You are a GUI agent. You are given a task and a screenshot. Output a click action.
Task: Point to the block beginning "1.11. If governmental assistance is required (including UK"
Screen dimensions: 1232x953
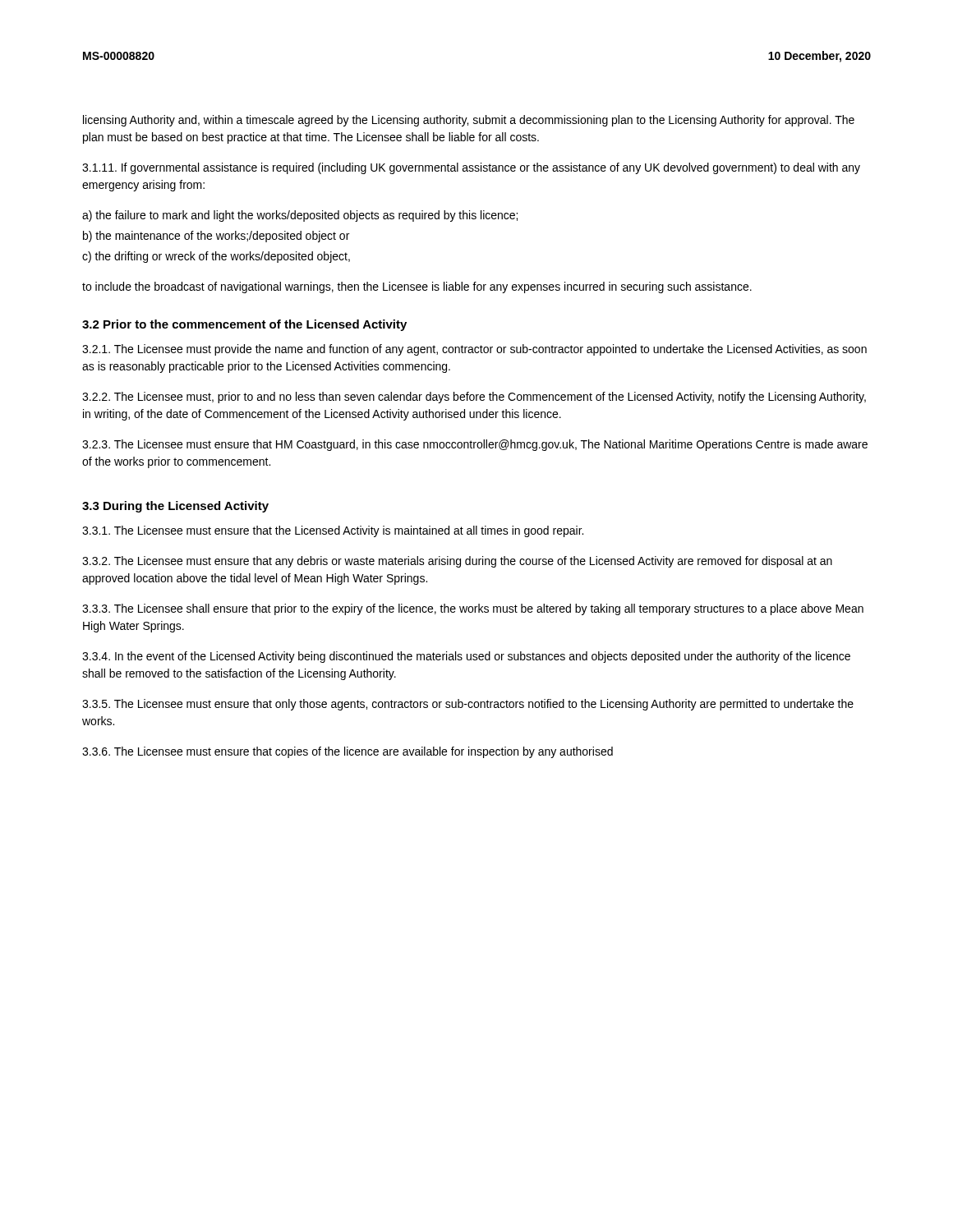(x=471, y=176)
